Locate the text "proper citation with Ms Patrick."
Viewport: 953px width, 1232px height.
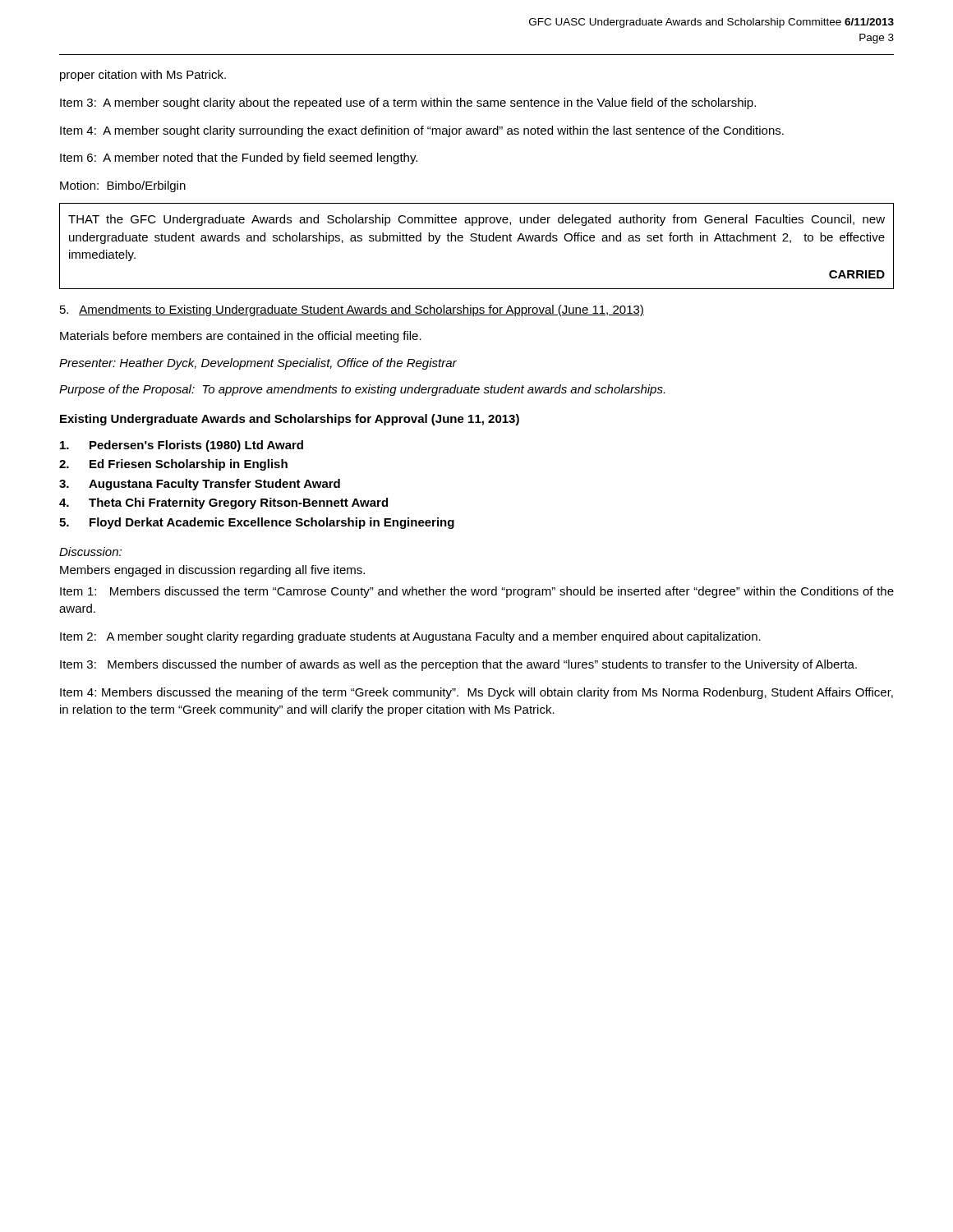tap(143, 74)
